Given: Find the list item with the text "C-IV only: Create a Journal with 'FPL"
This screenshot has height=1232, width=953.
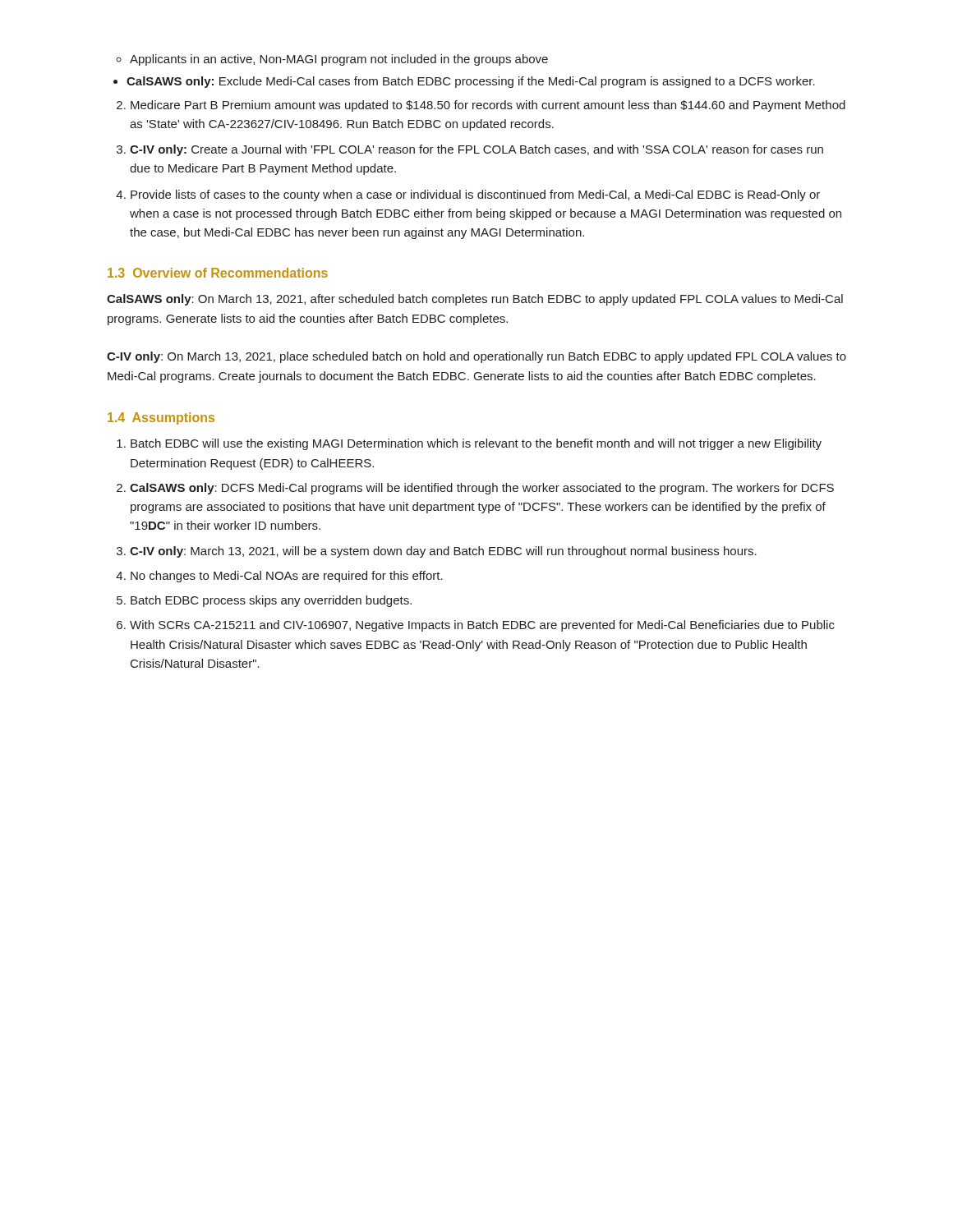Looking at the screenshot, I should point(476,159).
